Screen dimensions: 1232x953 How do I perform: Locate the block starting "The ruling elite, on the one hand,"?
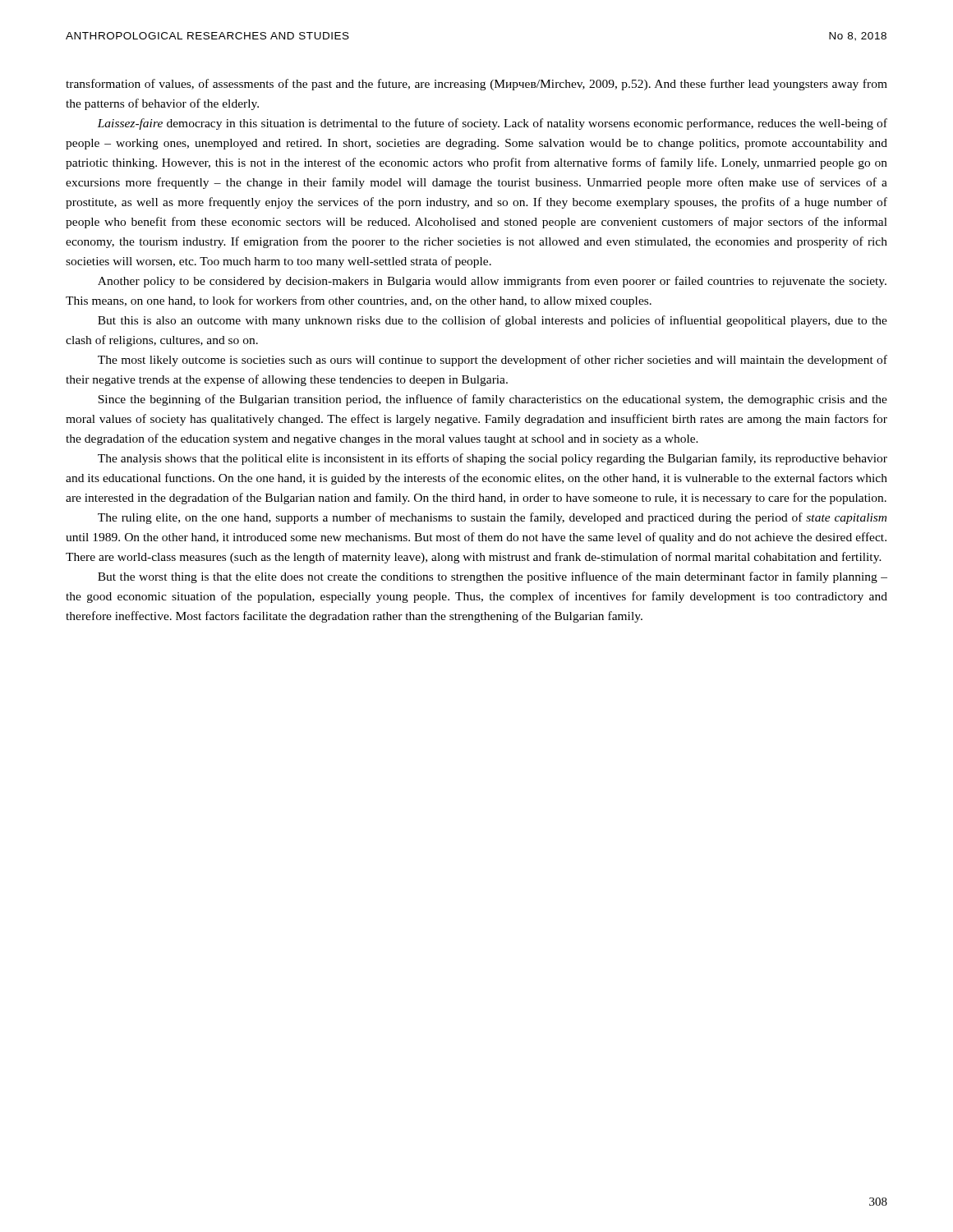[476, 537]
